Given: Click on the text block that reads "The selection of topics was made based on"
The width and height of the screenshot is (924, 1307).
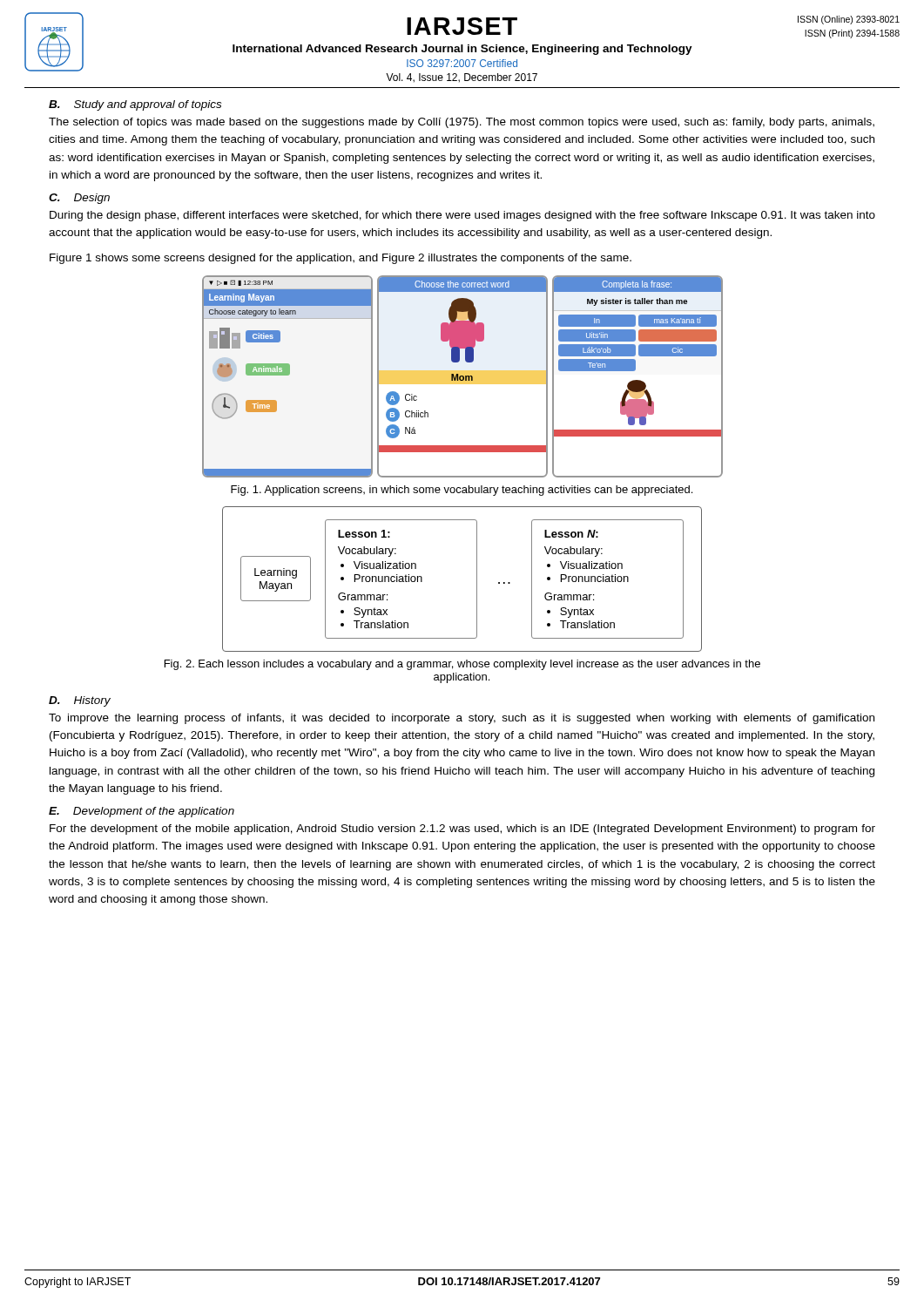Looking at the screenshot, I should point(462,149).
